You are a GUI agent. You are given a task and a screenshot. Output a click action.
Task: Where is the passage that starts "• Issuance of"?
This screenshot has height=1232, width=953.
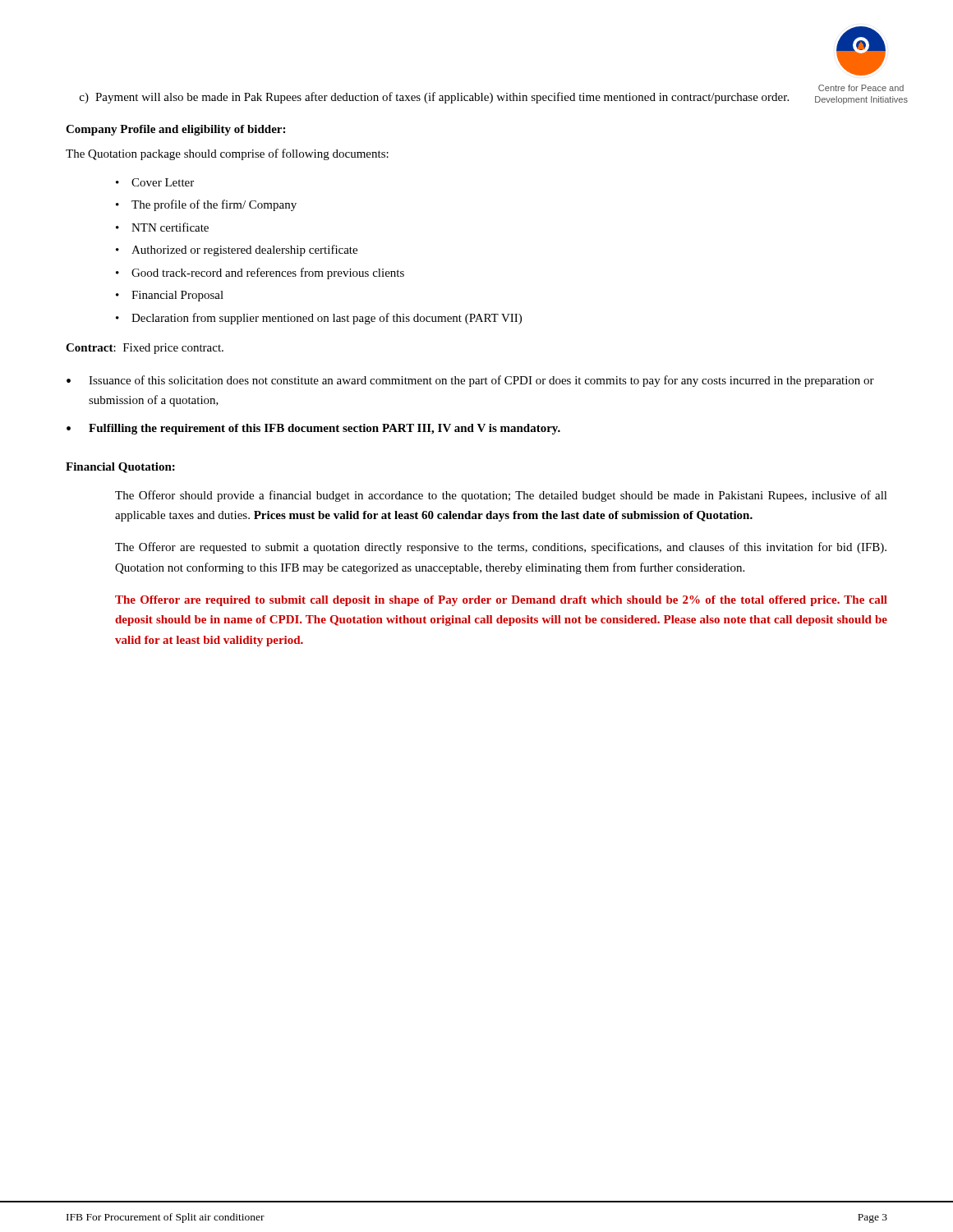click(x=476, y=390)
